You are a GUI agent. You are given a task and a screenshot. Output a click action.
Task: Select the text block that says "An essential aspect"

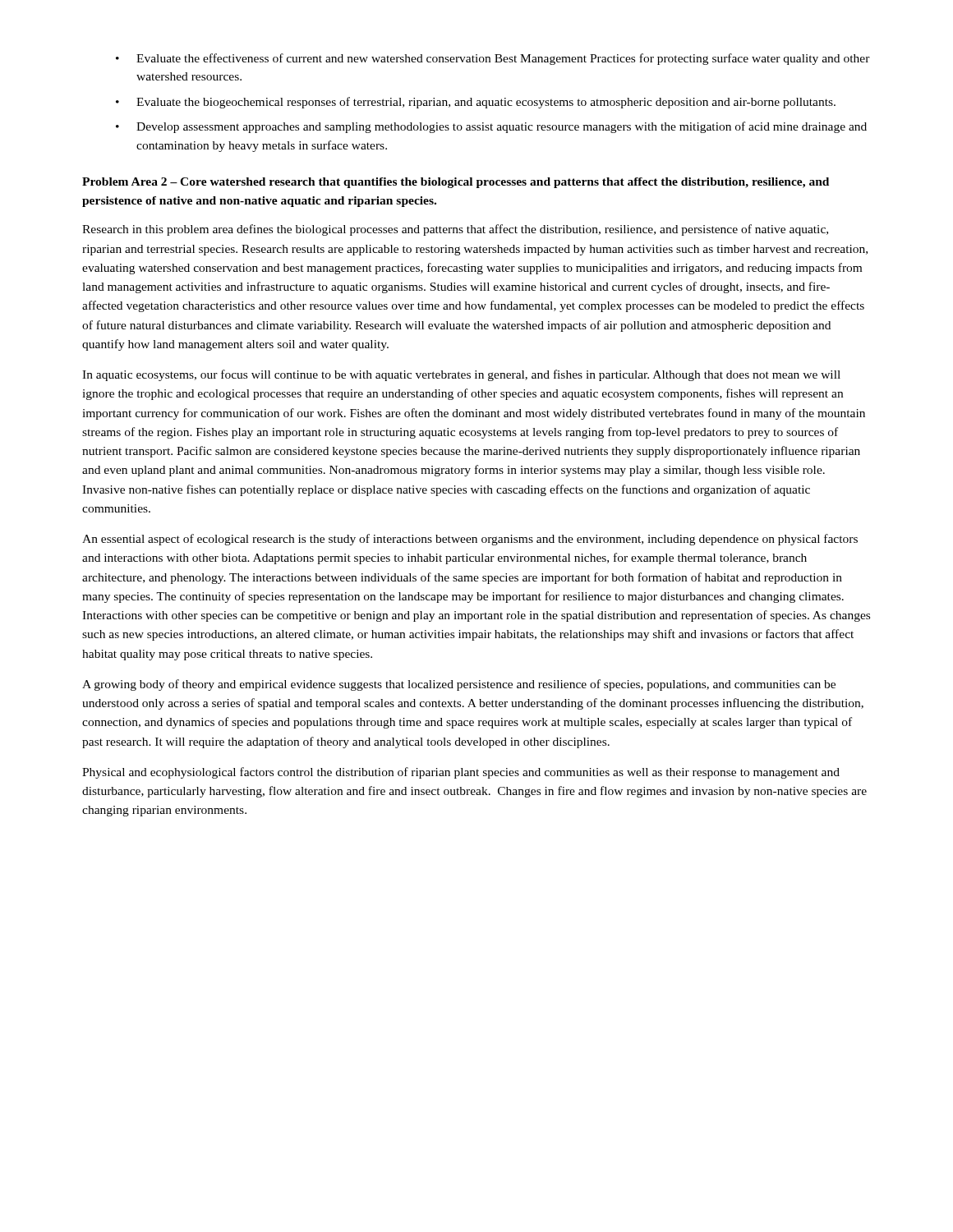click(476, 596)
